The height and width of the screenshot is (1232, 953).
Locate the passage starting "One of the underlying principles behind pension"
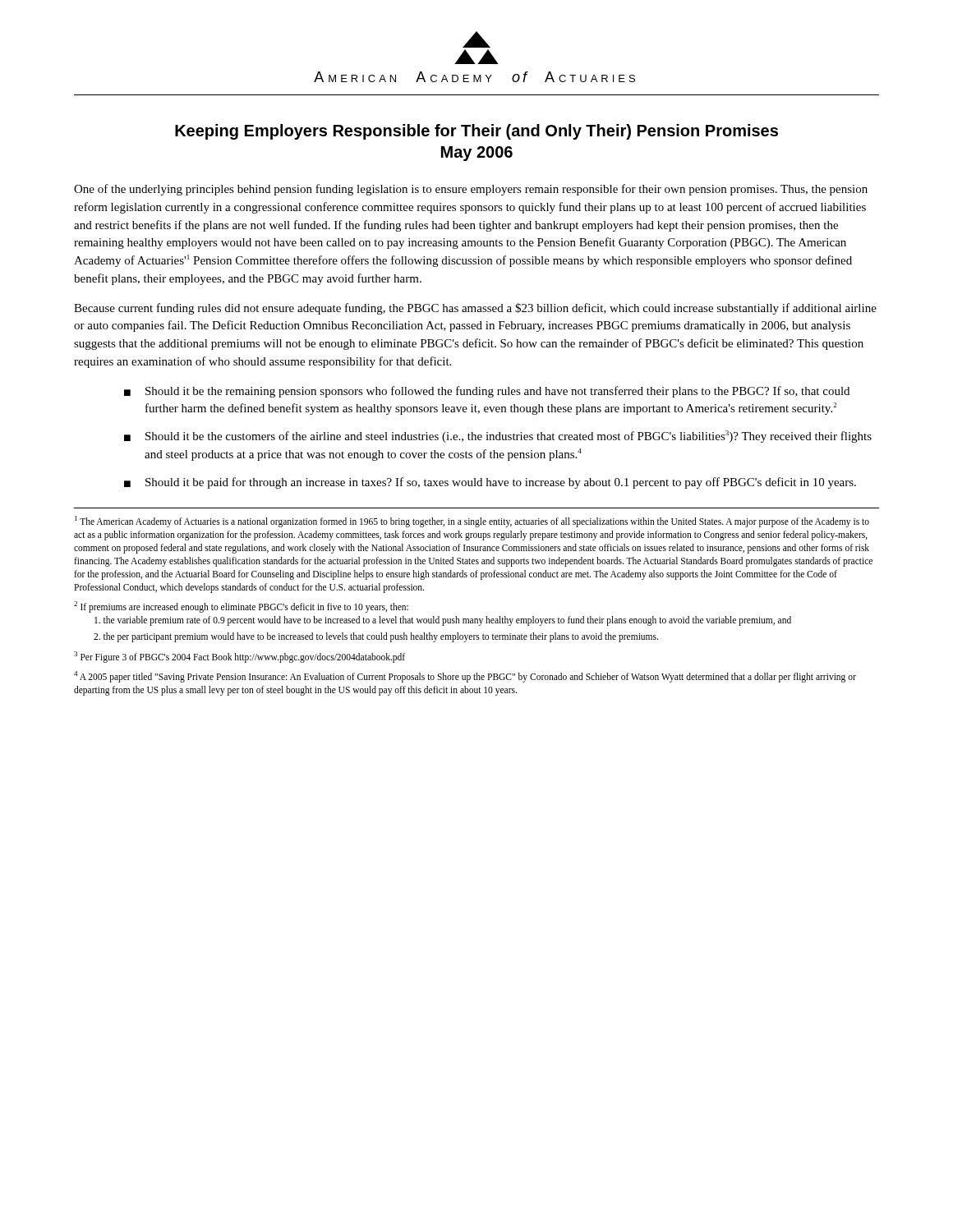point(471,234)
